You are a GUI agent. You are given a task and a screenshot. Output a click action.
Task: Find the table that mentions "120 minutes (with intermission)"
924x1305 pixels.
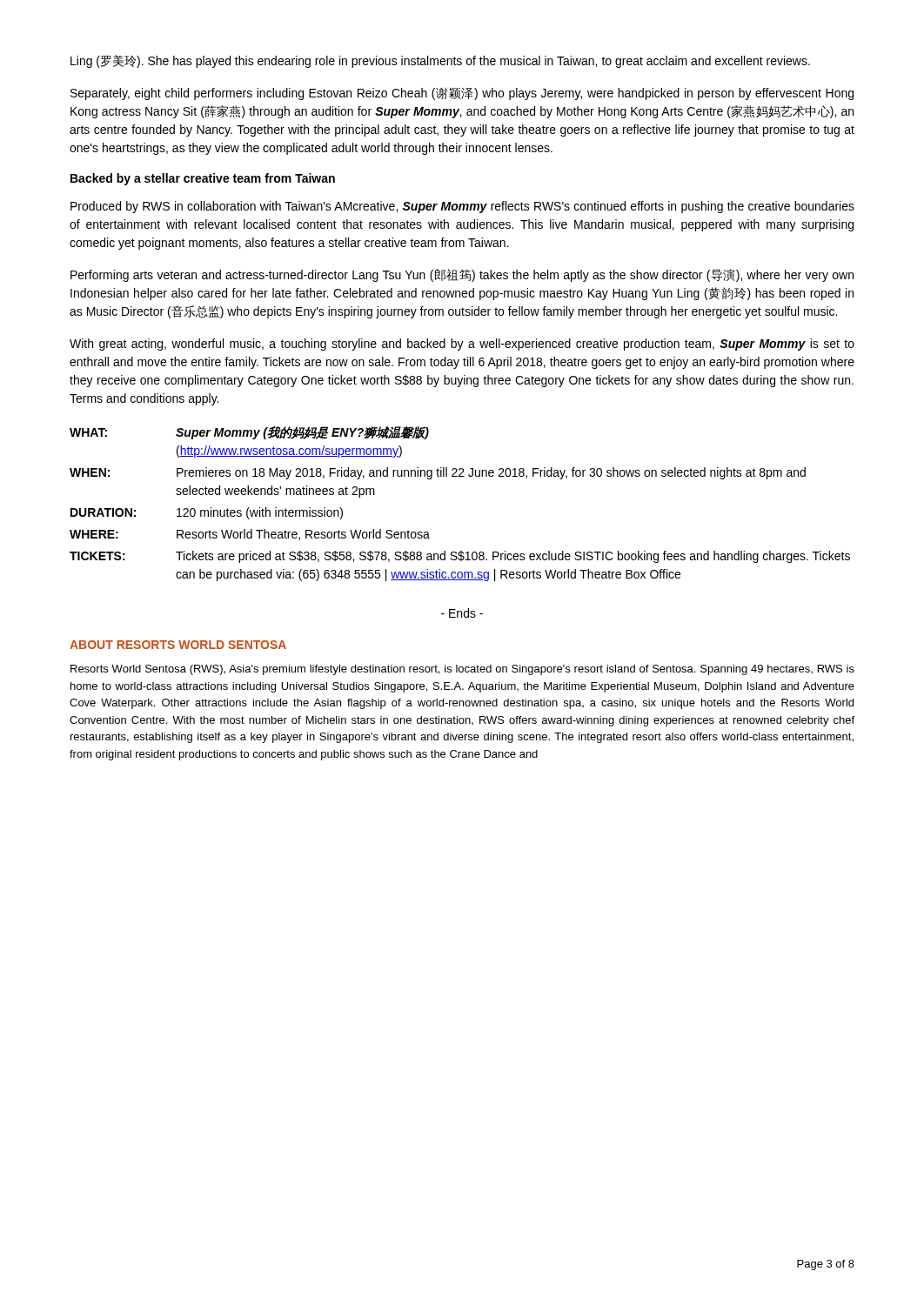click(462, 504)
